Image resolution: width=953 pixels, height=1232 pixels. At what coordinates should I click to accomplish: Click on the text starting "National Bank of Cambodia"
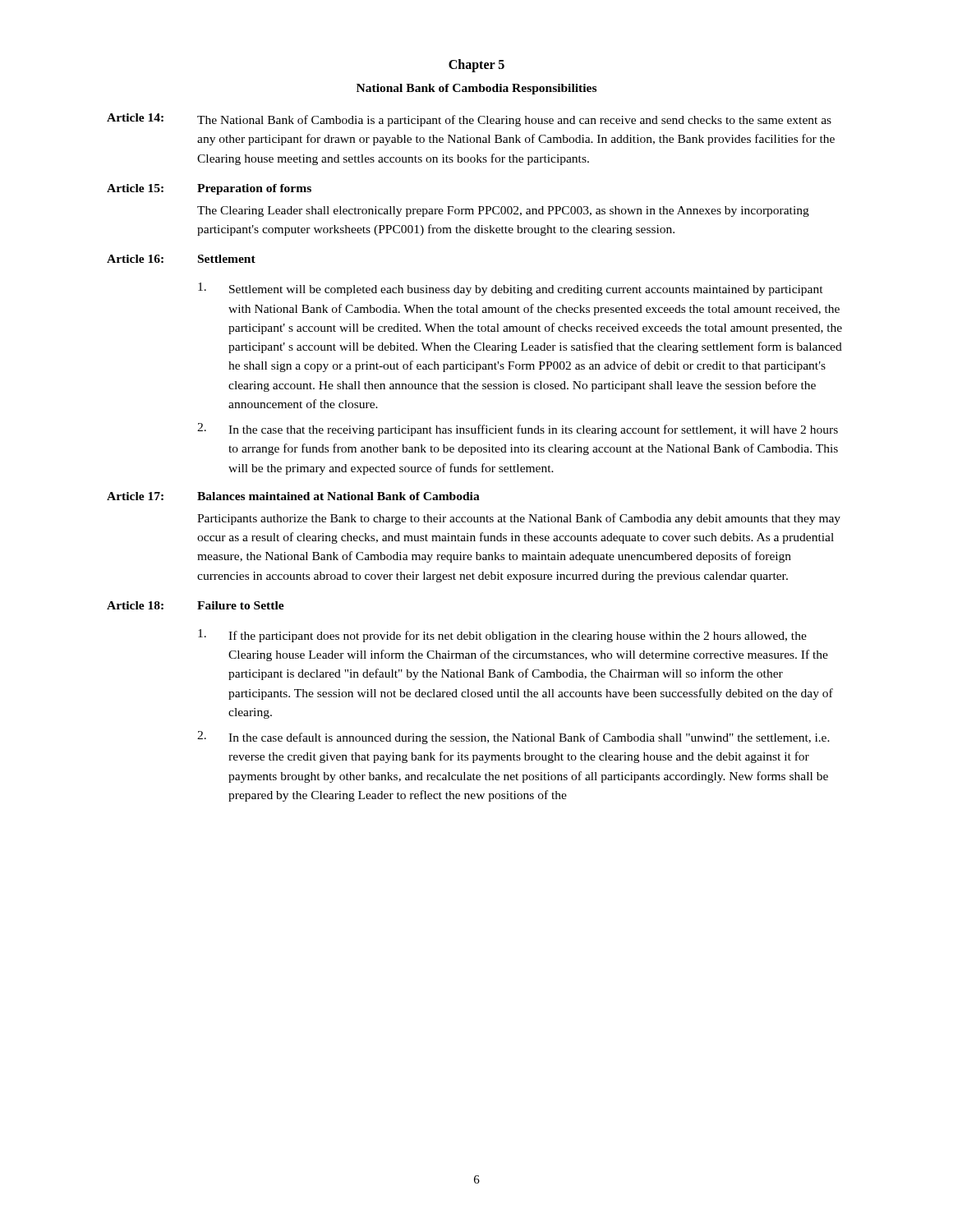tap(476, 87)
